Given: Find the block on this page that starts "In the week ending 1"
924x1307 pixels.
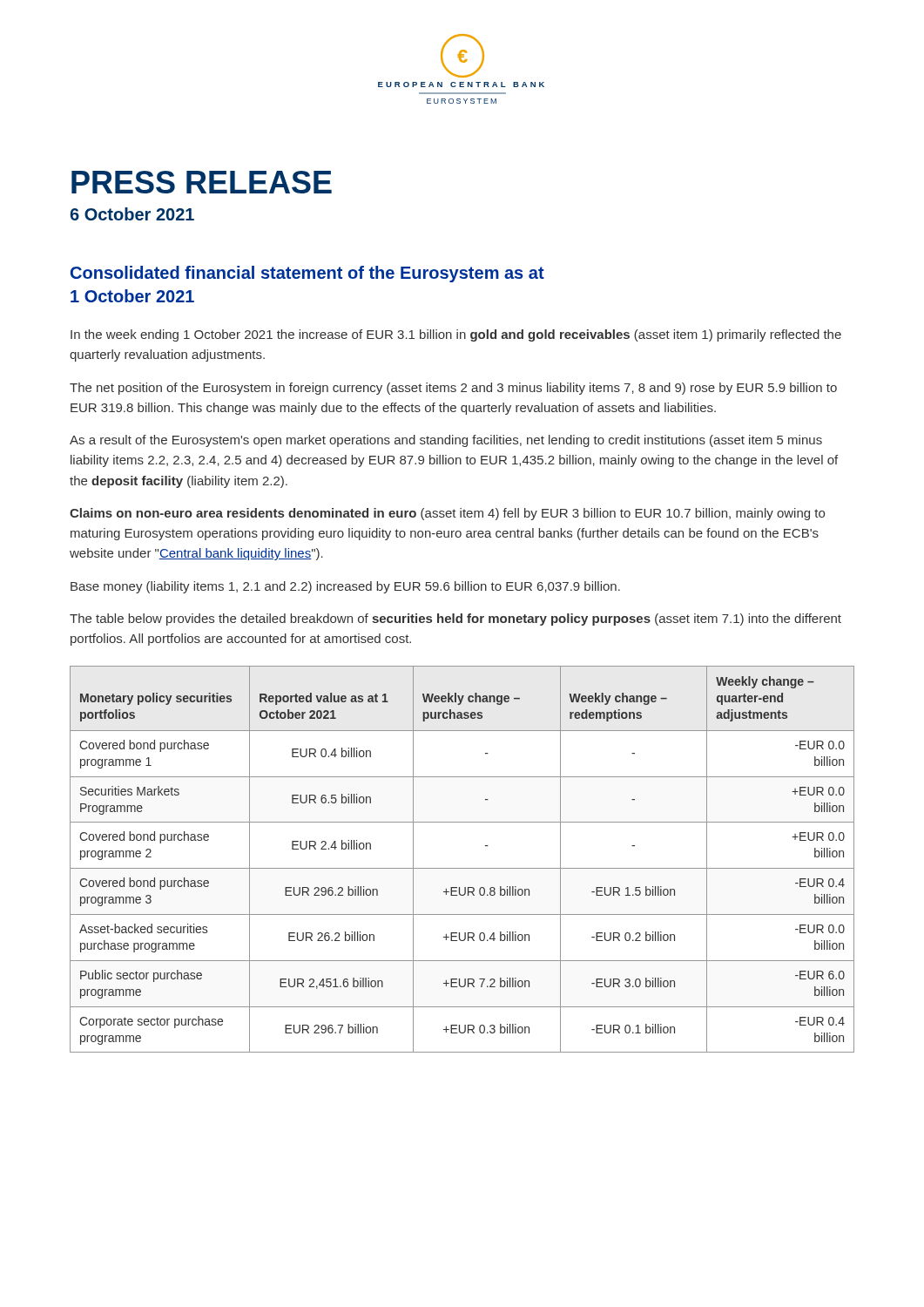Looking at the screenshot, I should pyautogui.click(x=456, y=344).
